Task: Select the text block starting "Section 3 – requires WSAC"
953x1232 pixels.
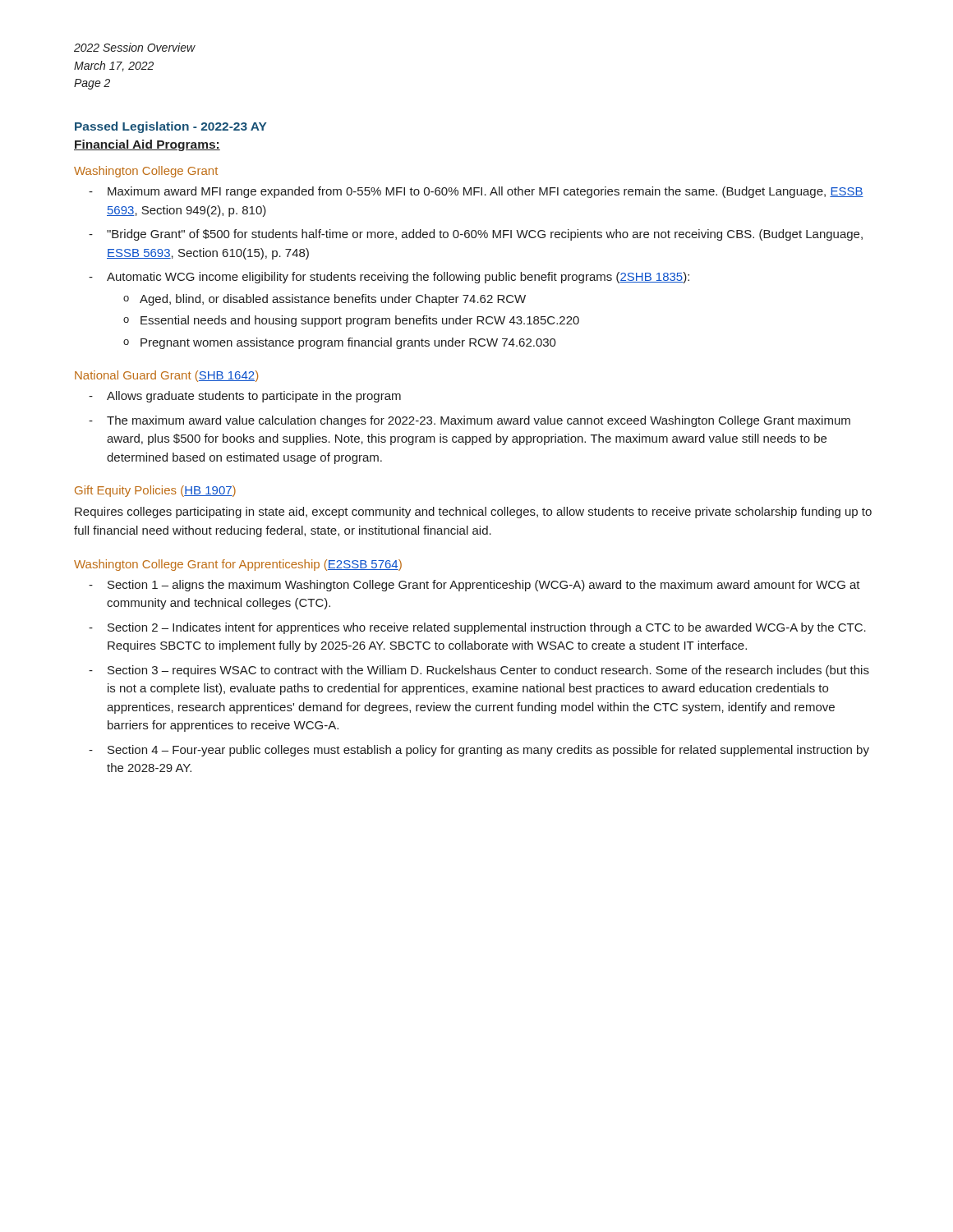Action: pos(488,697)
